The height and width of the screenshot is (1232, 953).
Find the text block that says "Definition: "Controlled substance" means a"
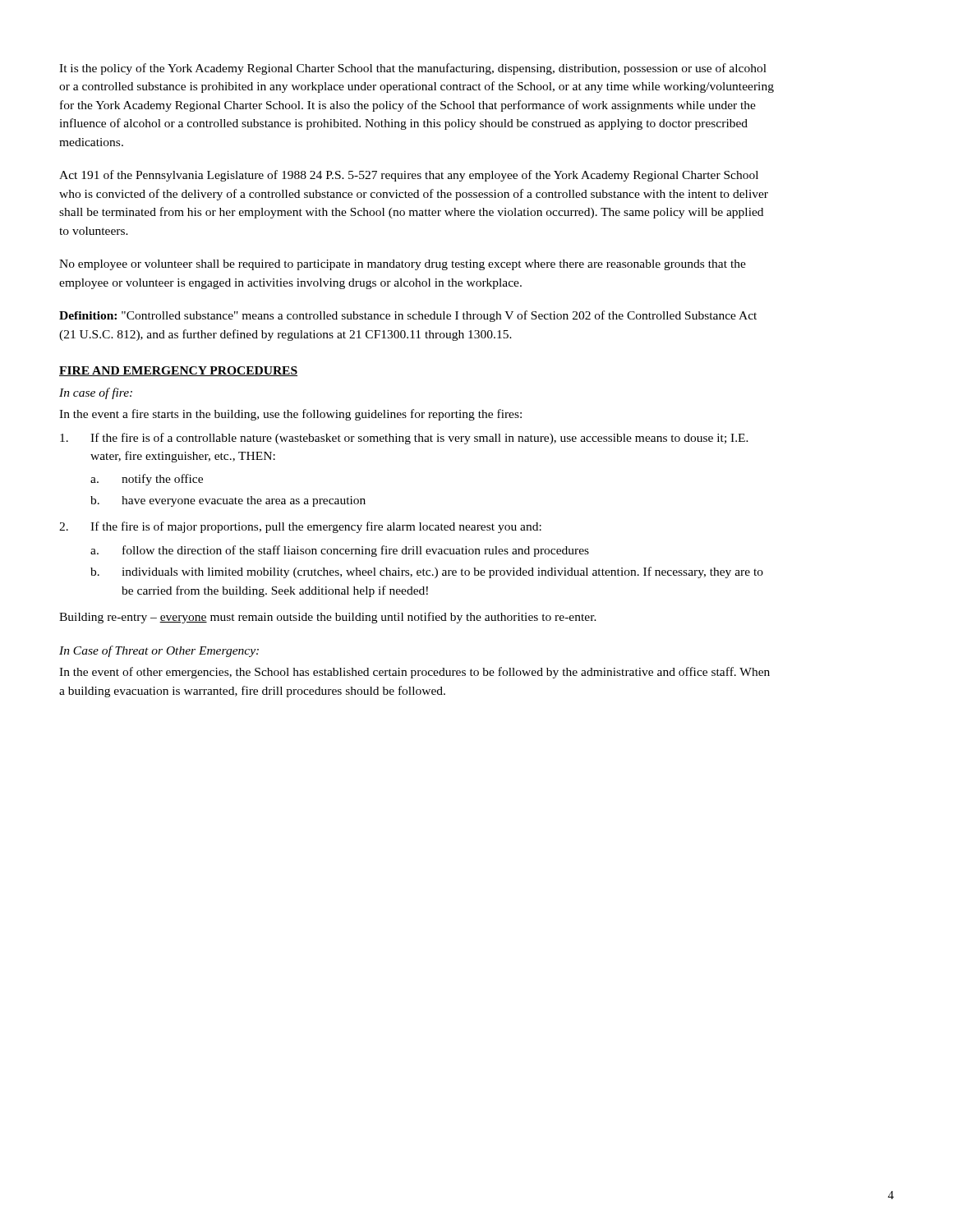pyautogui.click(x=417, y=325)
